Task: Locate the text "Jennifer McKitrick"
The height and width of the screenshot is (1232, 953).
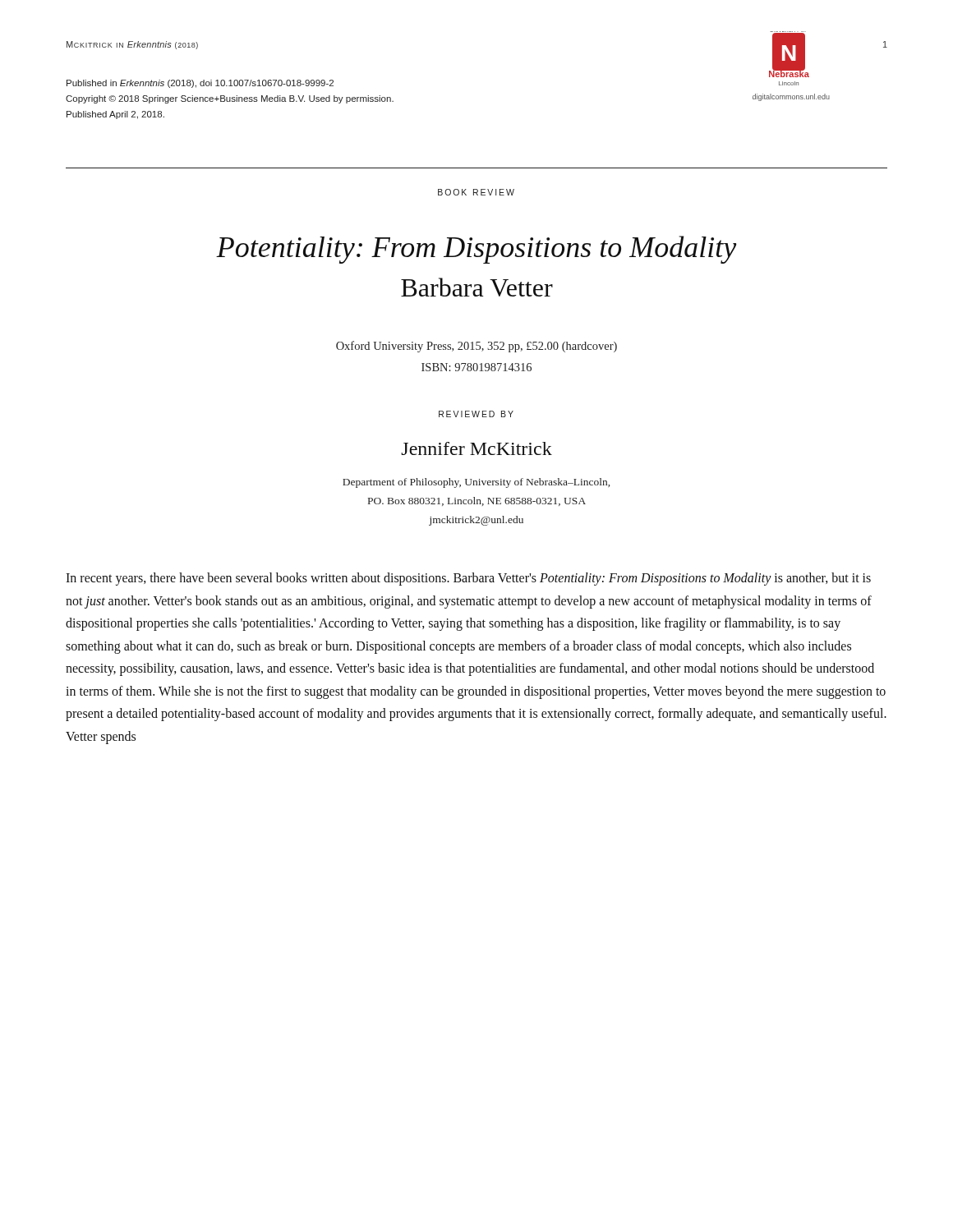Action: (476, 448)
